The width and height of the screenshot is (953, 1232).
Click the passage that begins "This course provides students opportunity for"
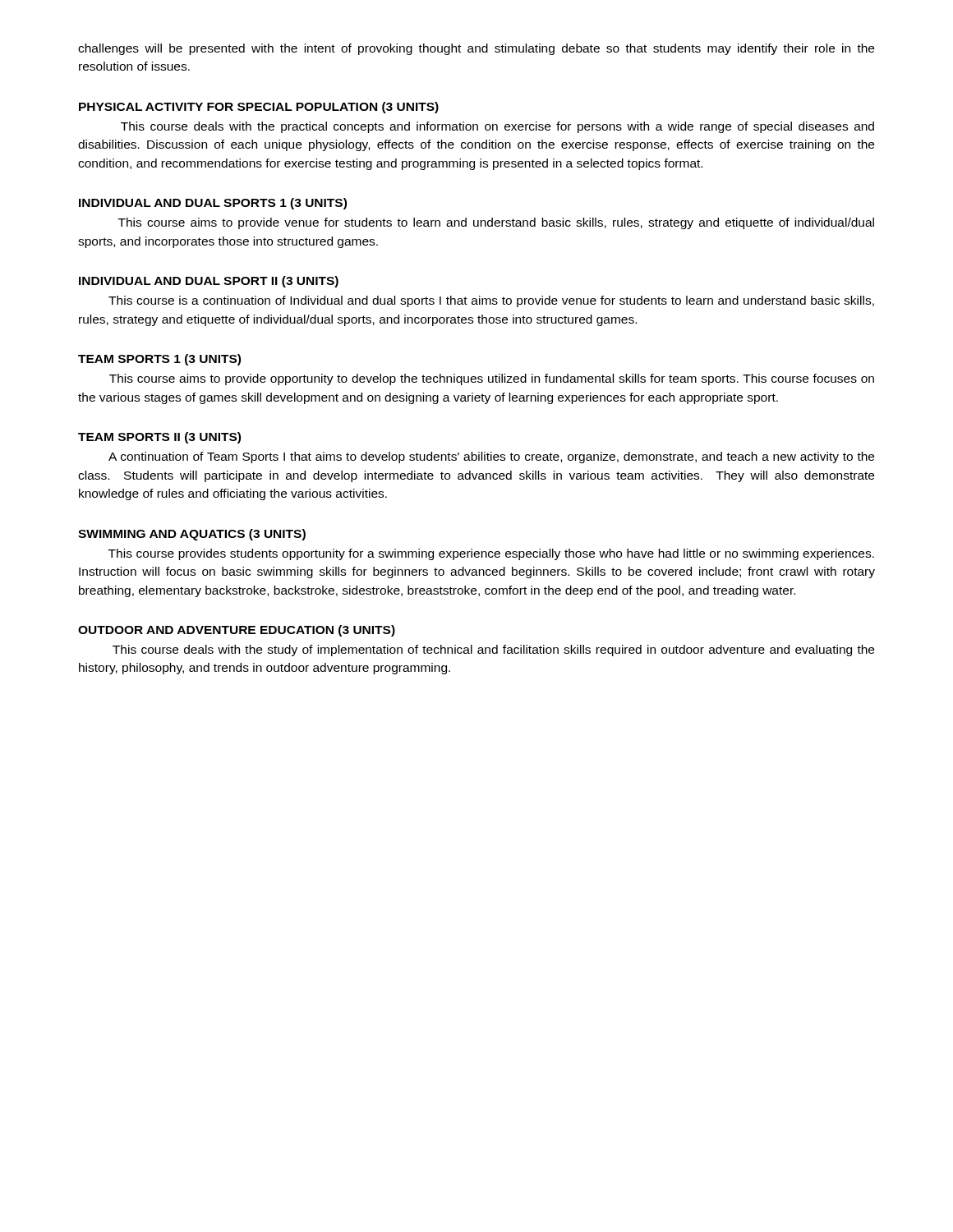[476, 571]
